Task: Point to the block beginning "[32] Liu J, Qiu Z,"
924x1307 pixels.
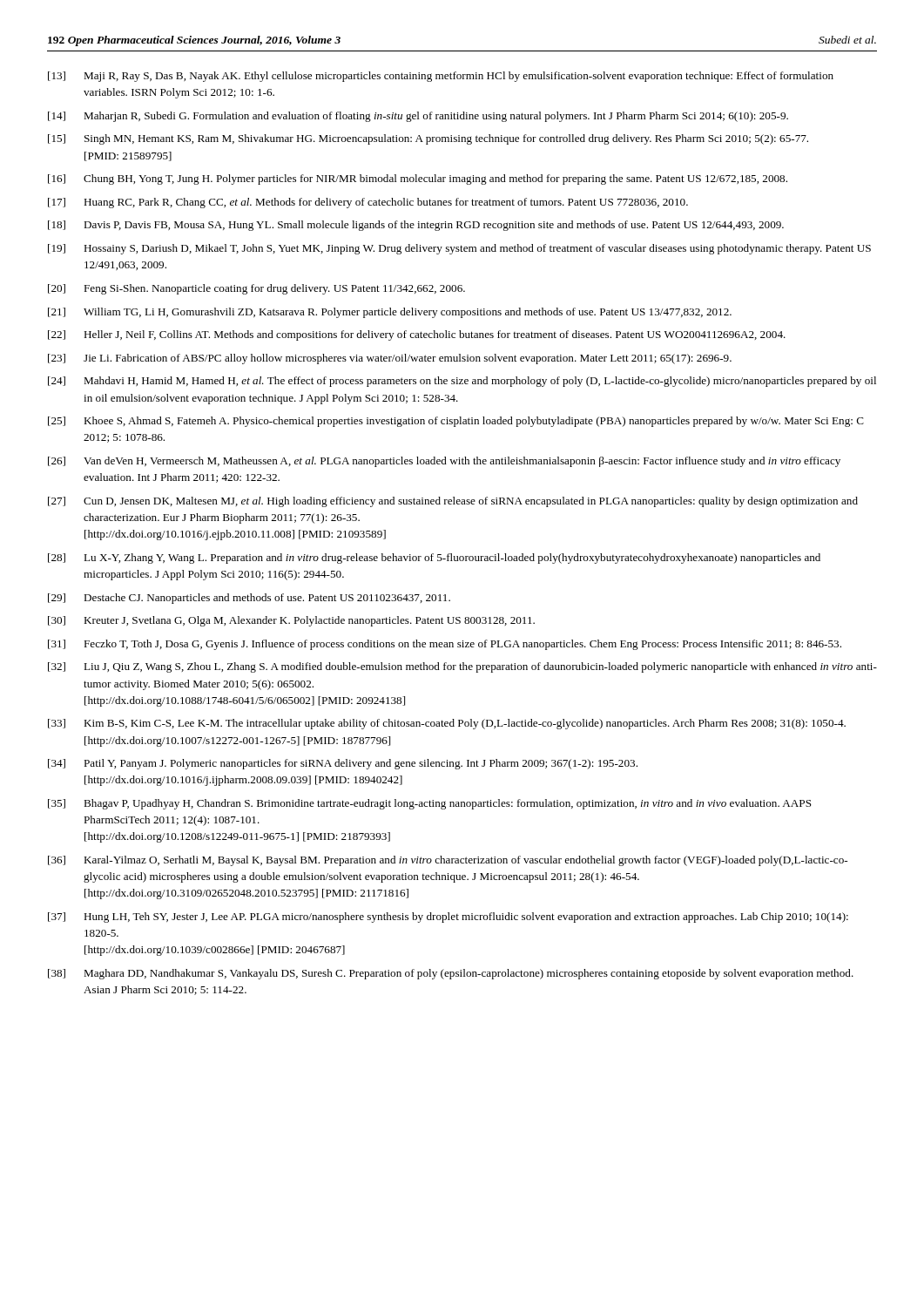Action: click(x=462, y=667)
